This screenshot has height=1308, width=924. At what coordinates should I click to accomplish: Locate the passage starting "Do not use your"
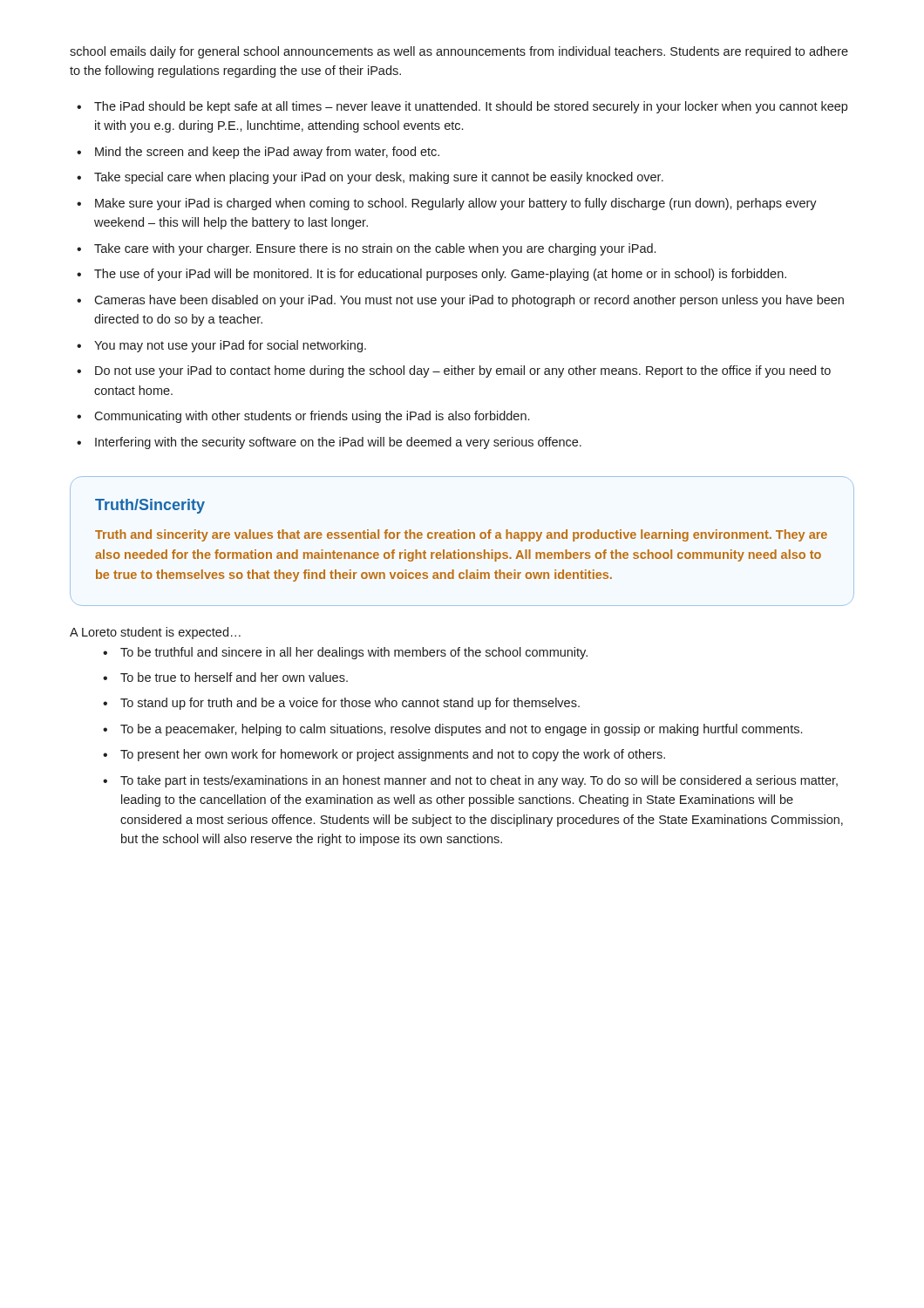click(x=463, y=380)
